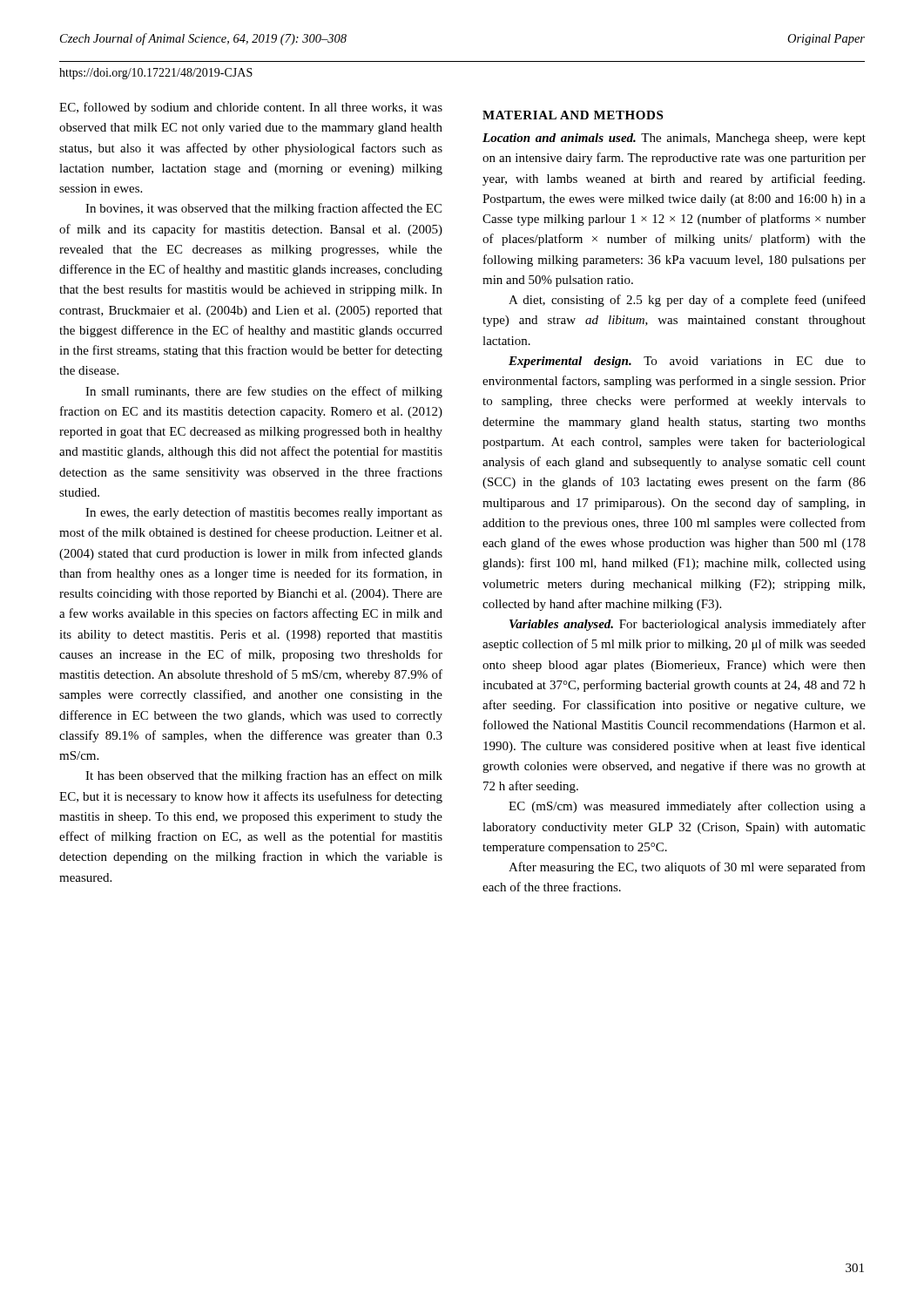
Task: Where is the passage that starts "Experimental design. To avoid variations"?
Action: [674, 483]
